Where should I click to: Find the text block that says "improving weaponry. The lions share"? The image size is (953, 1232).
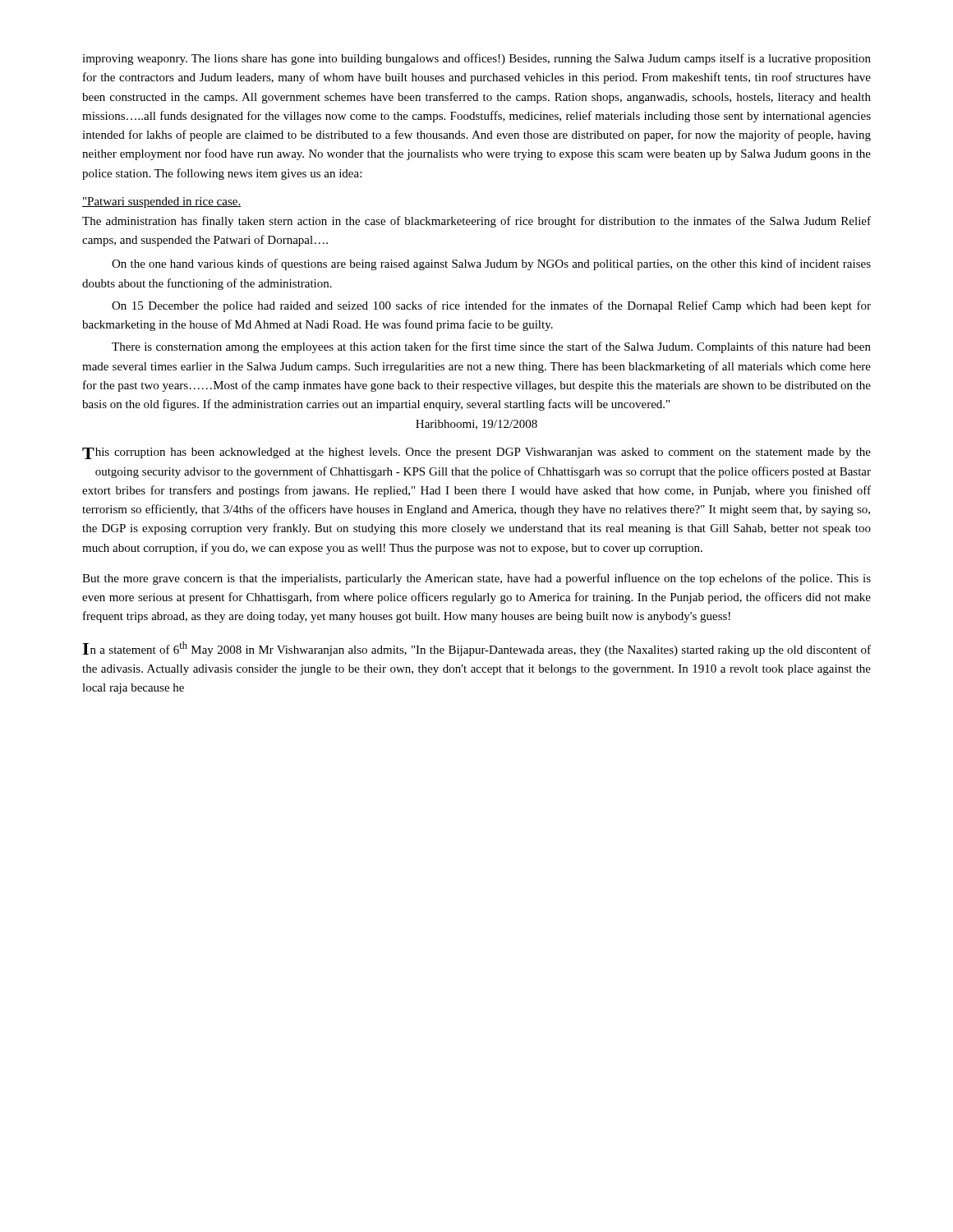click(476, 116)
